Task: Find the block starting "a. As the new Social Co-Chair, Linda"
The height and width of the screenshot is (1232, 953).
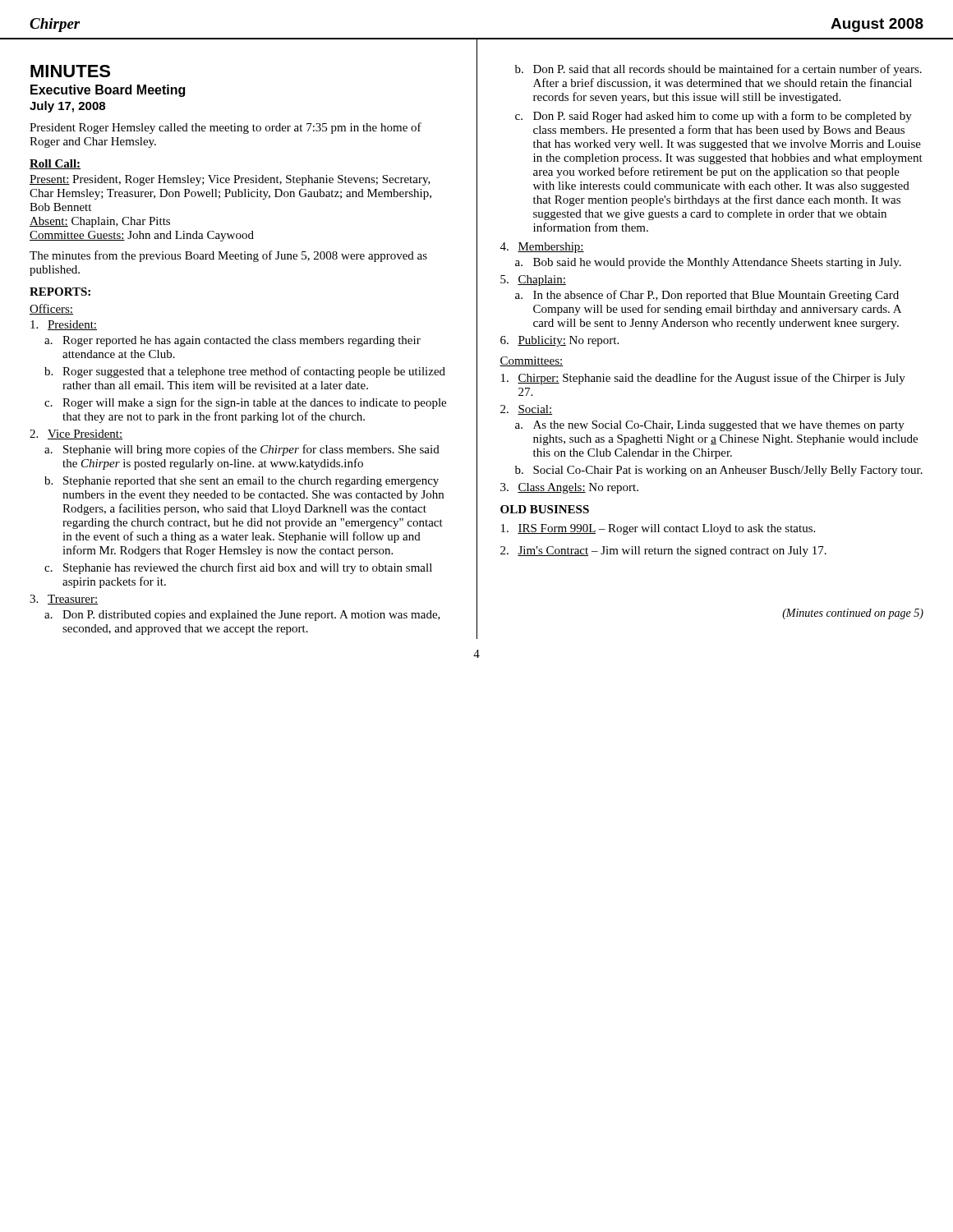Action: point(719,439)
